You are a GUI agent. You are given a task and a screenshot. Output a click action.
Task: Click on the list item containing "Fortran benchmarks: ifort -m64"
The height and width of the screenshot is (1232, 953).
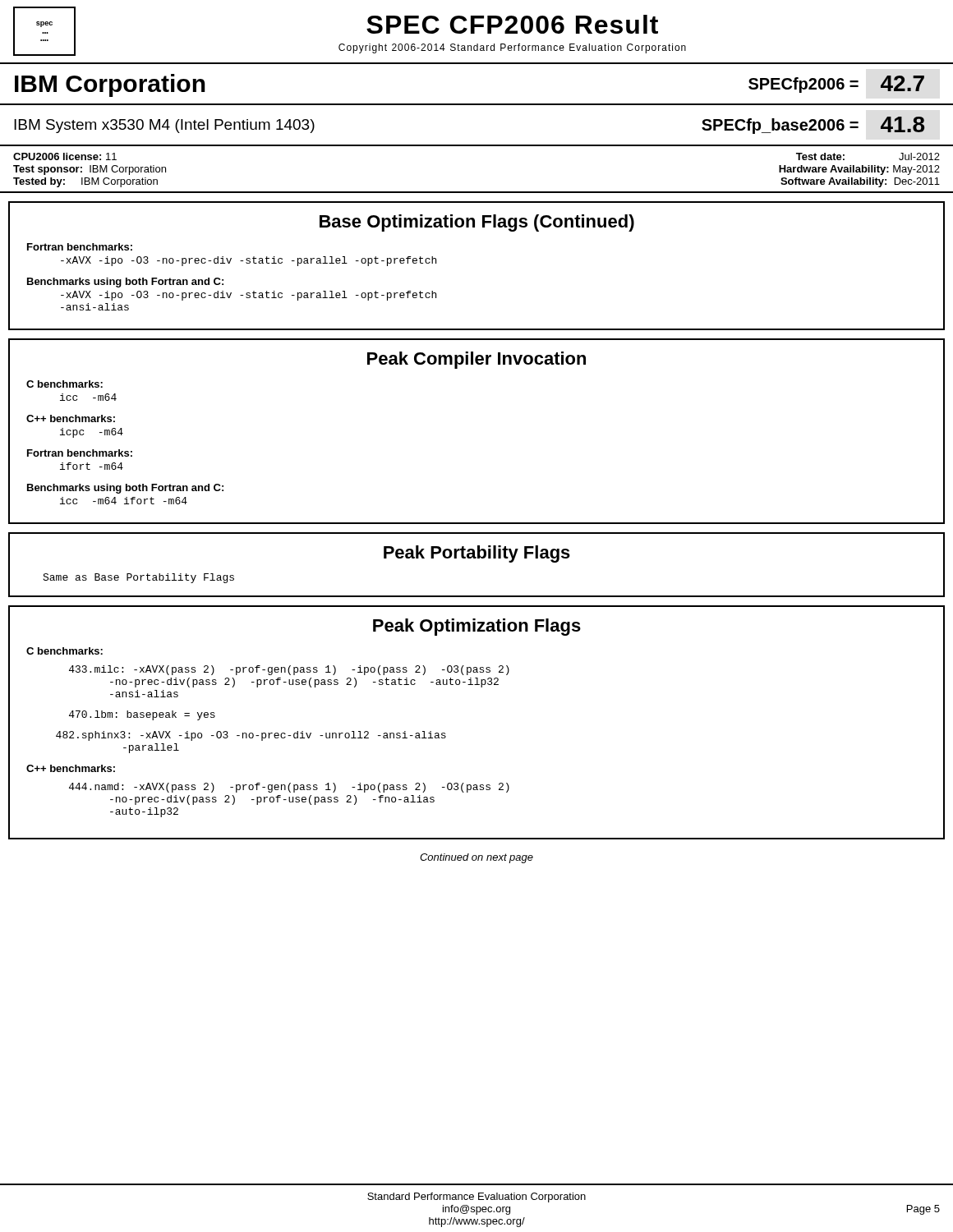coord(80,453)
